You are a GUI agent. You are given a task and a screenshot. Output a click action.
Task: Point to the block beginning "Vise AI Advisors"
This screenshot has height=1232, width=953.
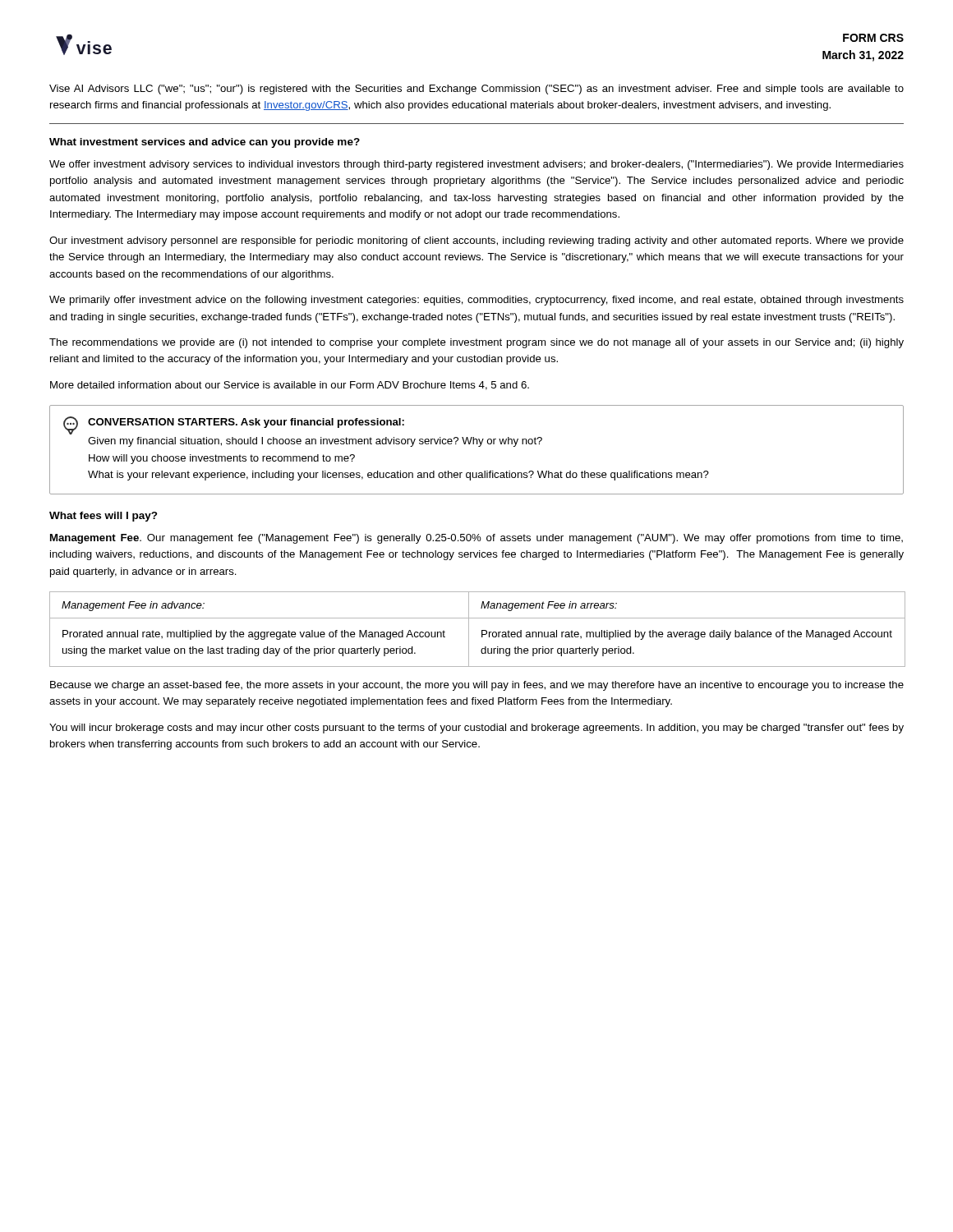click(x=476, y=97)
